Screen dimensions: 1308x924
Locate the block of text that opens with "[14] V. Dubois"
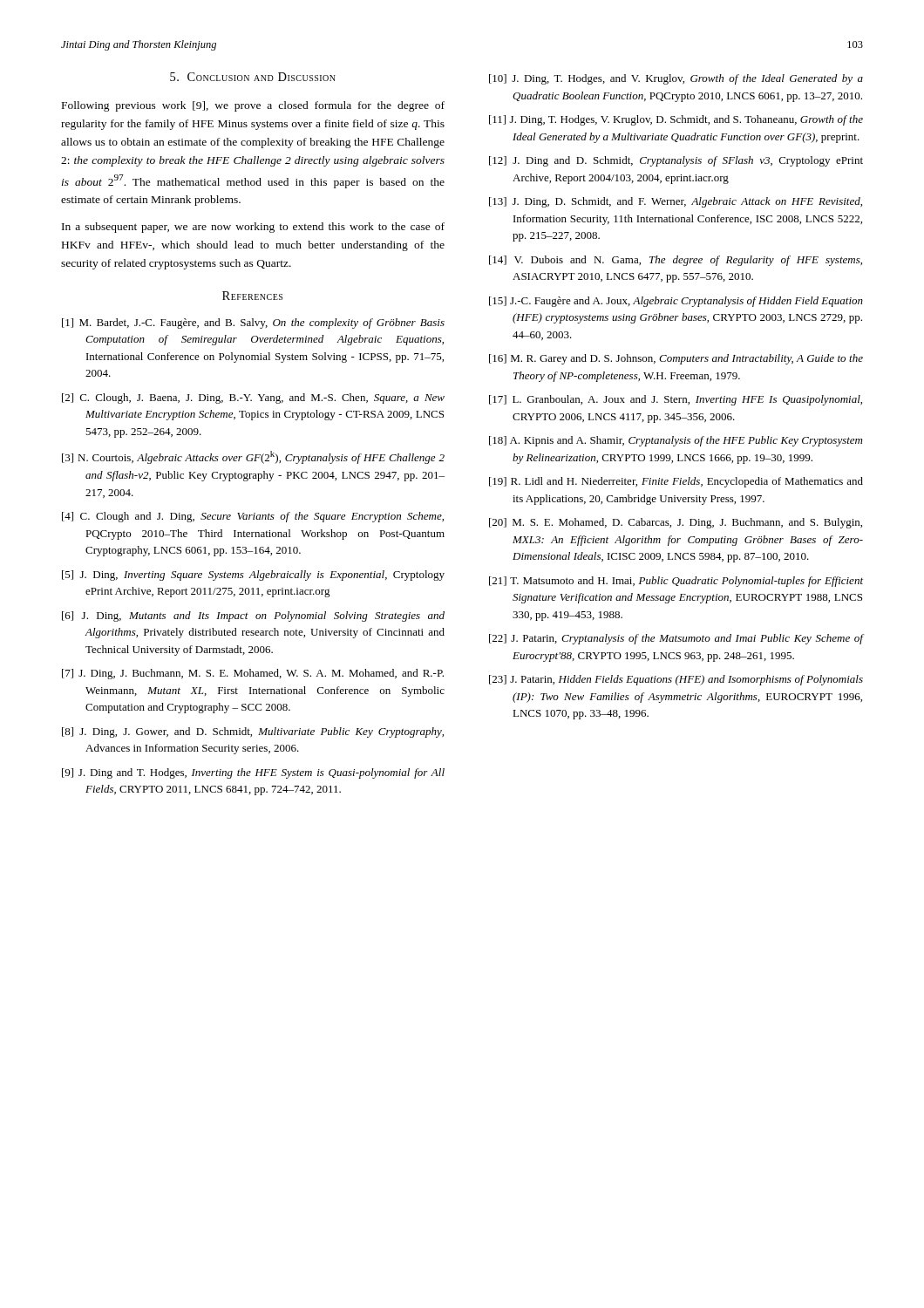coord(676,267)
